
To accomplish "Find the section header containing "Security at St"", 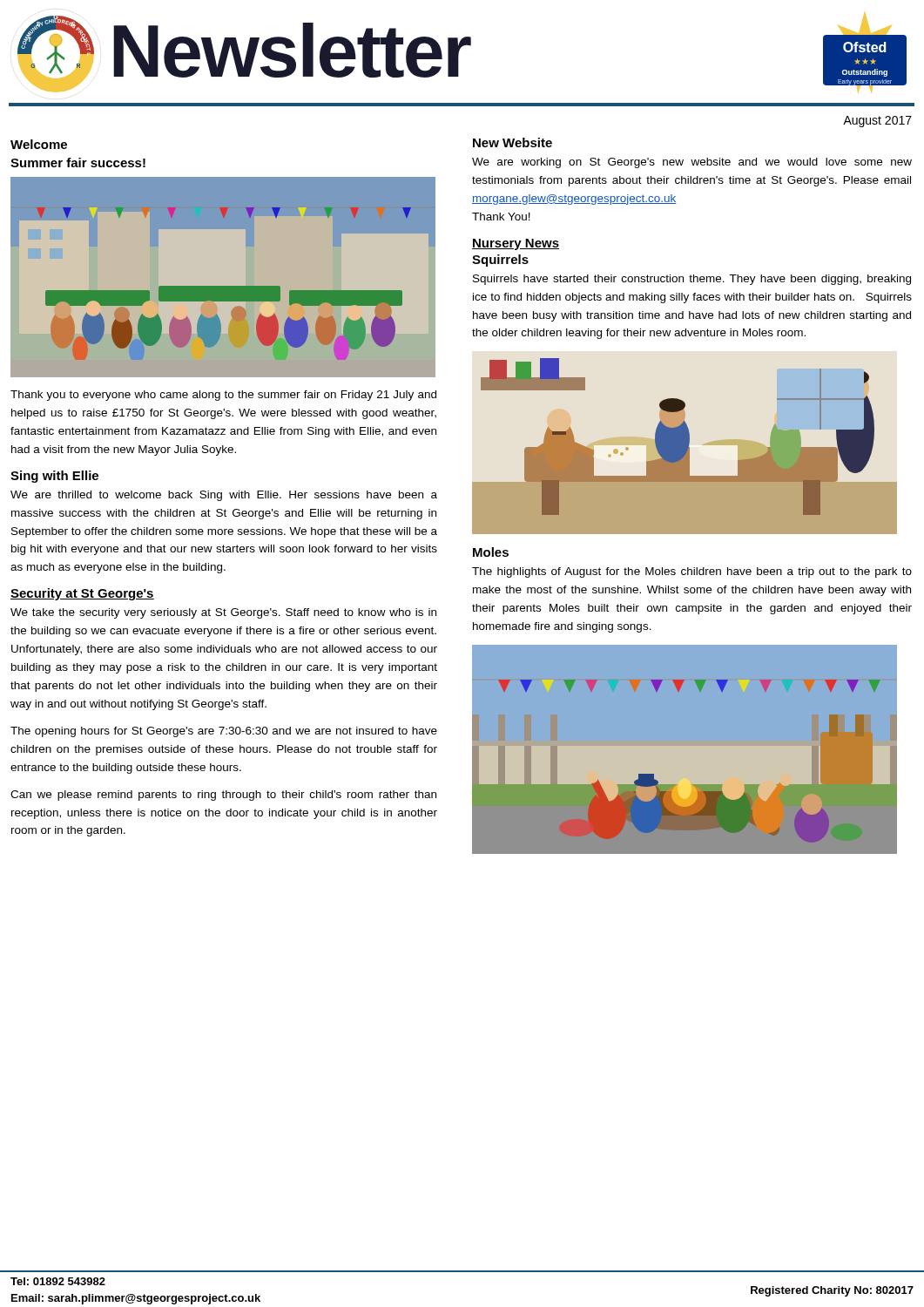I will click(82, 593).
